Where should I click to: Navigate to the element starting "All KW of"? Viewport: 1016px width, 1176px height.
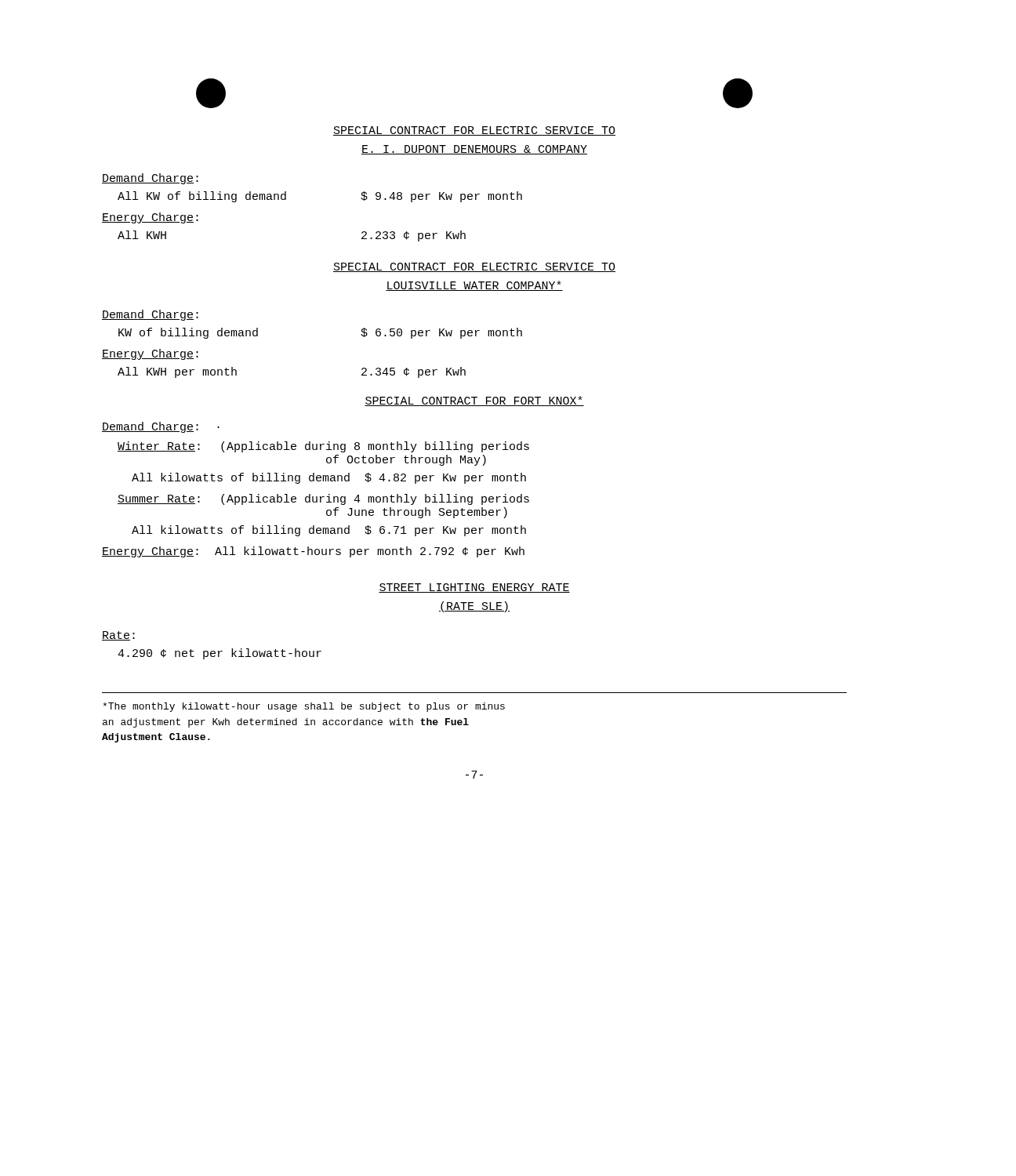(199, 196)
